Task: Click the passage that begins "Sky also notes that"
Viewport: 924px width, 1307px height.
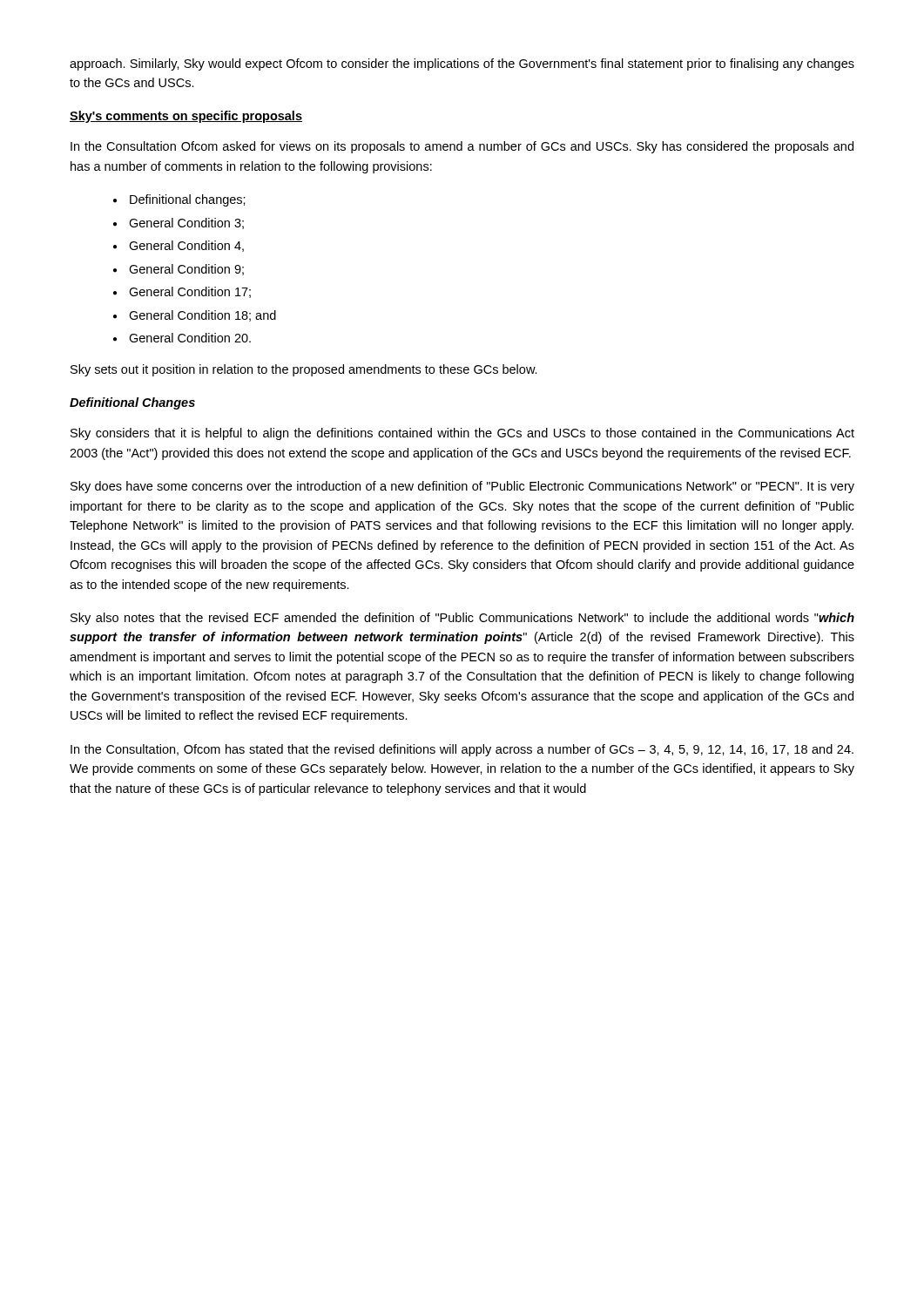Action: [462, 667]
